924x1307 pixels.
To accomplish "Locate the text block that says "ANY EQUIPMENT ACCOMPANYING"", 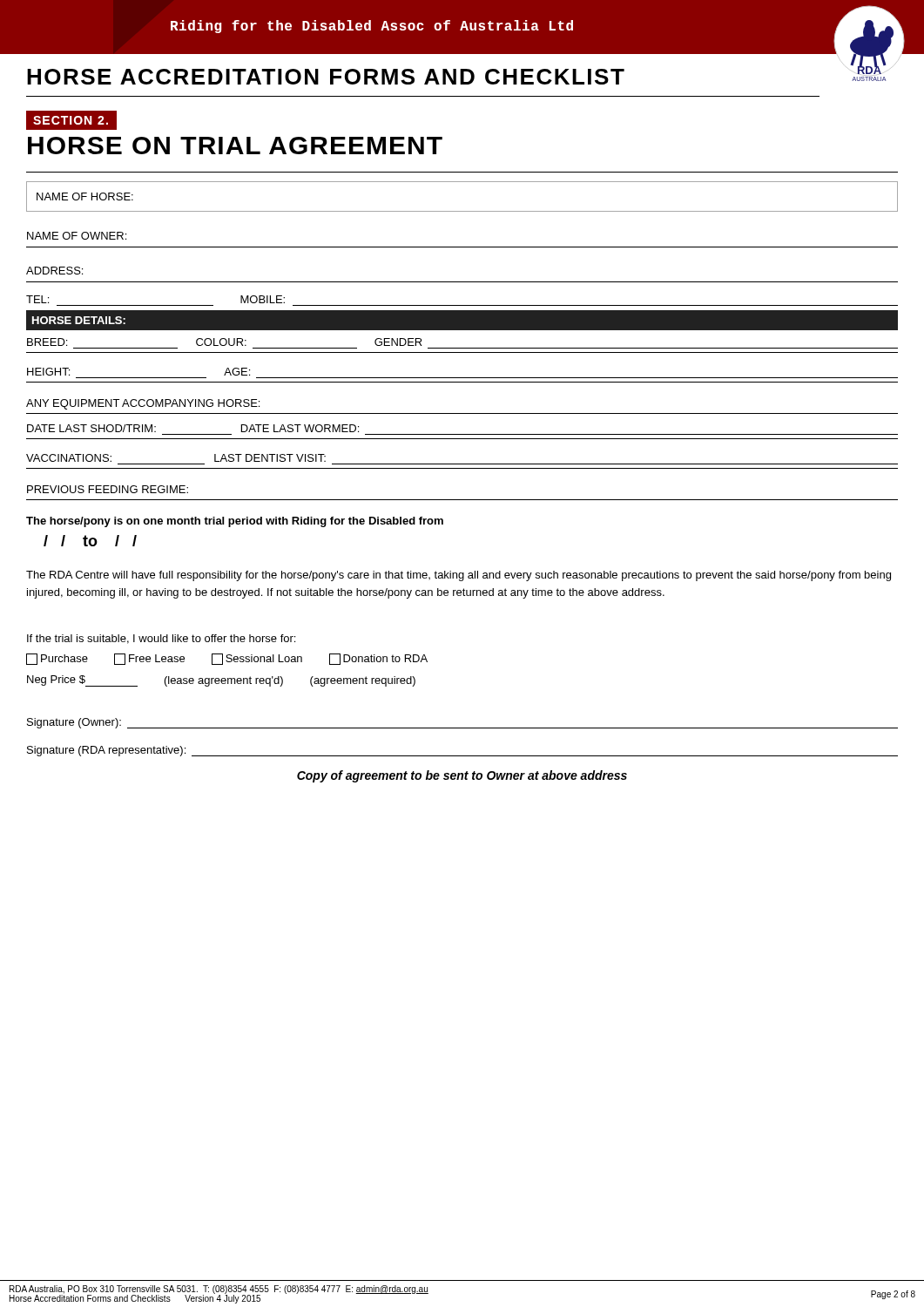I will 143,403.
